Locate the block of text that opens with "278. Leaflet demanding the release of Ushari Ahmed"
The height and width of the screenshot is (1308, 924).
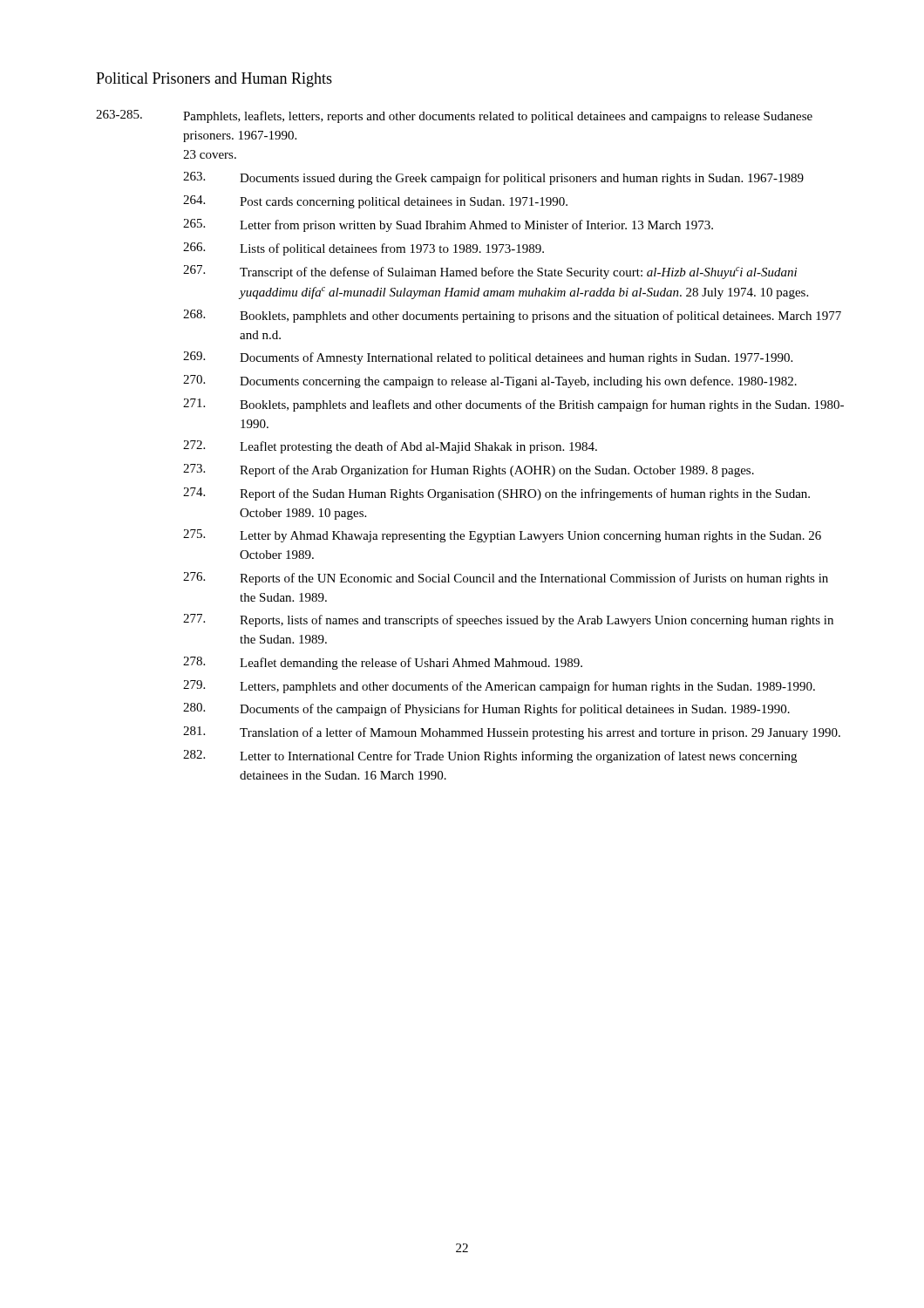click(514, 663)
